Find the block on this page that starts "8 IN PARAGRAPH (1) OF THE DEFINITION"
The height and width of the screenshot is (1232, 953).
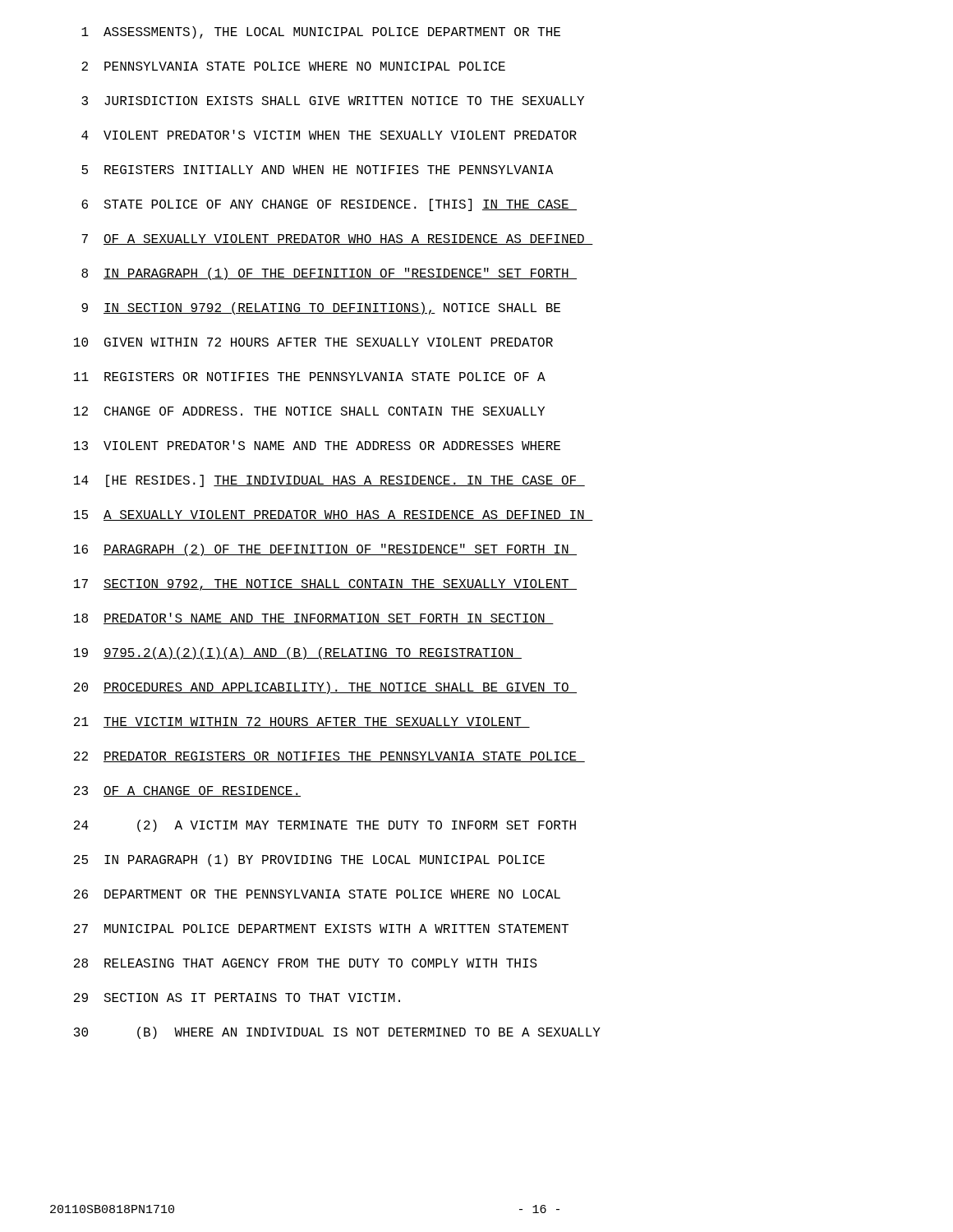pyautogui.click(x=476, y=275)
